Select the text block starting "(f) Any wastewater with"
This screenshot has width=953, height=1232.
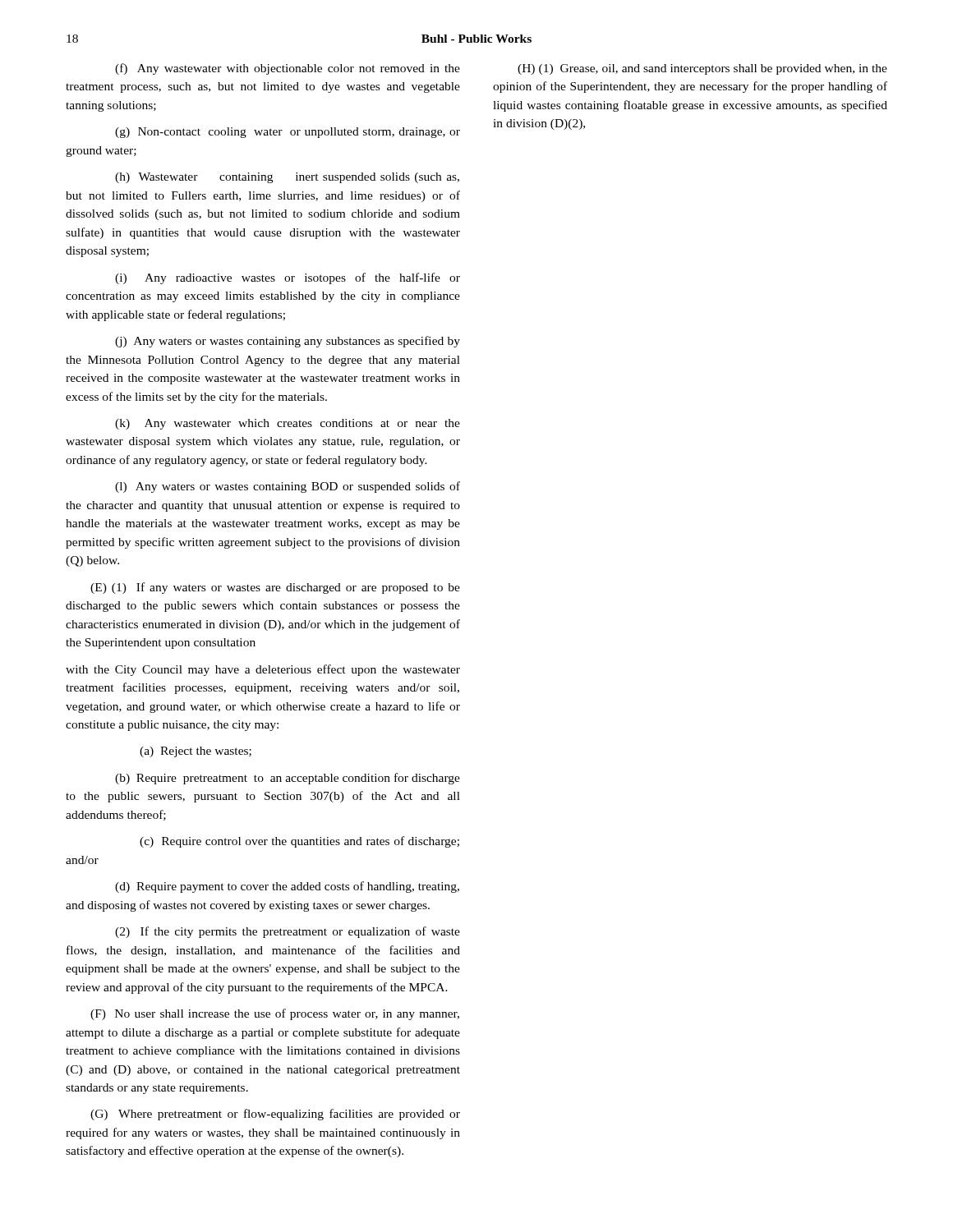click(x=263, y=87)
